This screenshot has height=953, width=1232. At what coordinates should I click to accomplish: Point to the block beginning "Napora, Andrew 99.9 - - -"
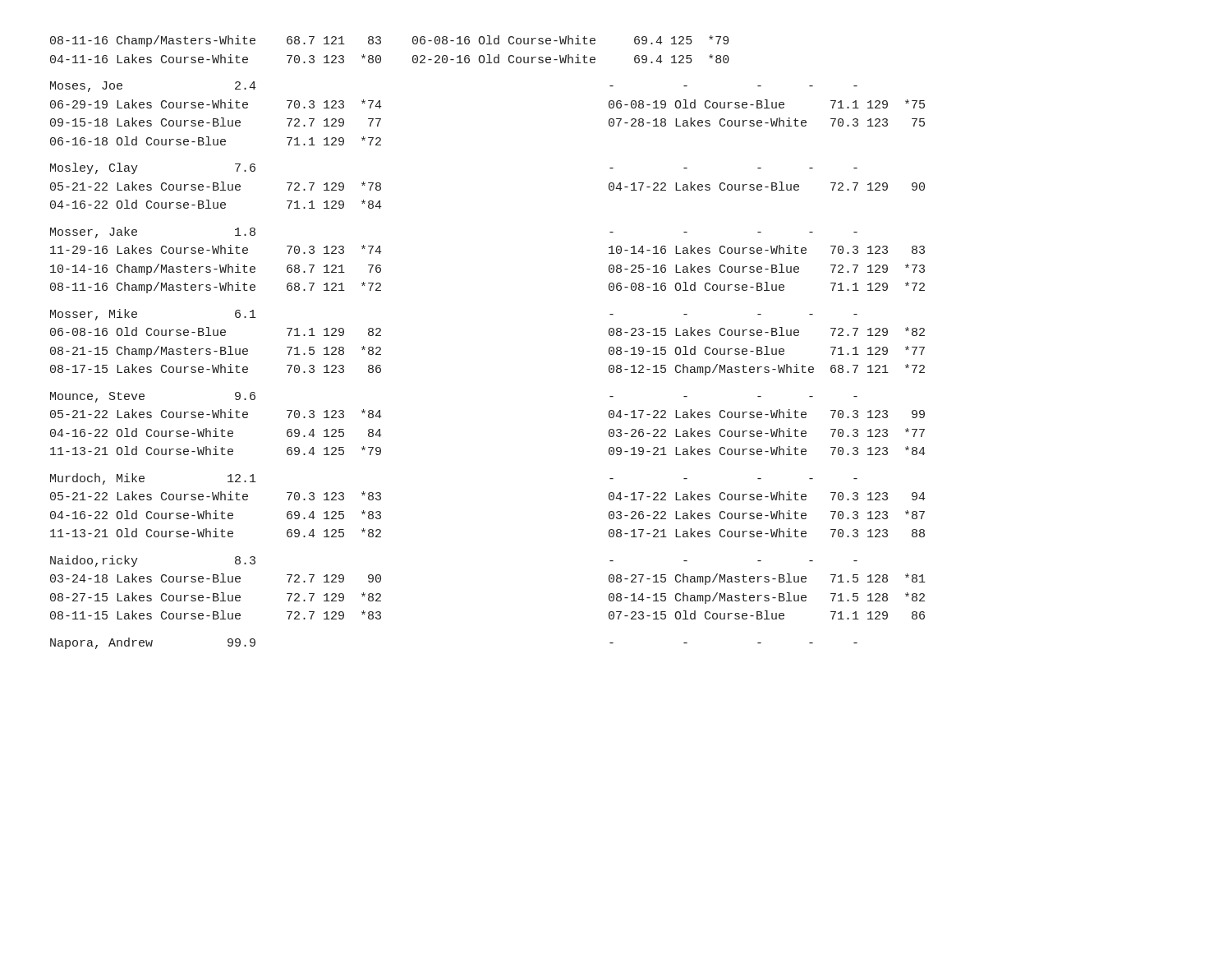click(x=616, y=644)
